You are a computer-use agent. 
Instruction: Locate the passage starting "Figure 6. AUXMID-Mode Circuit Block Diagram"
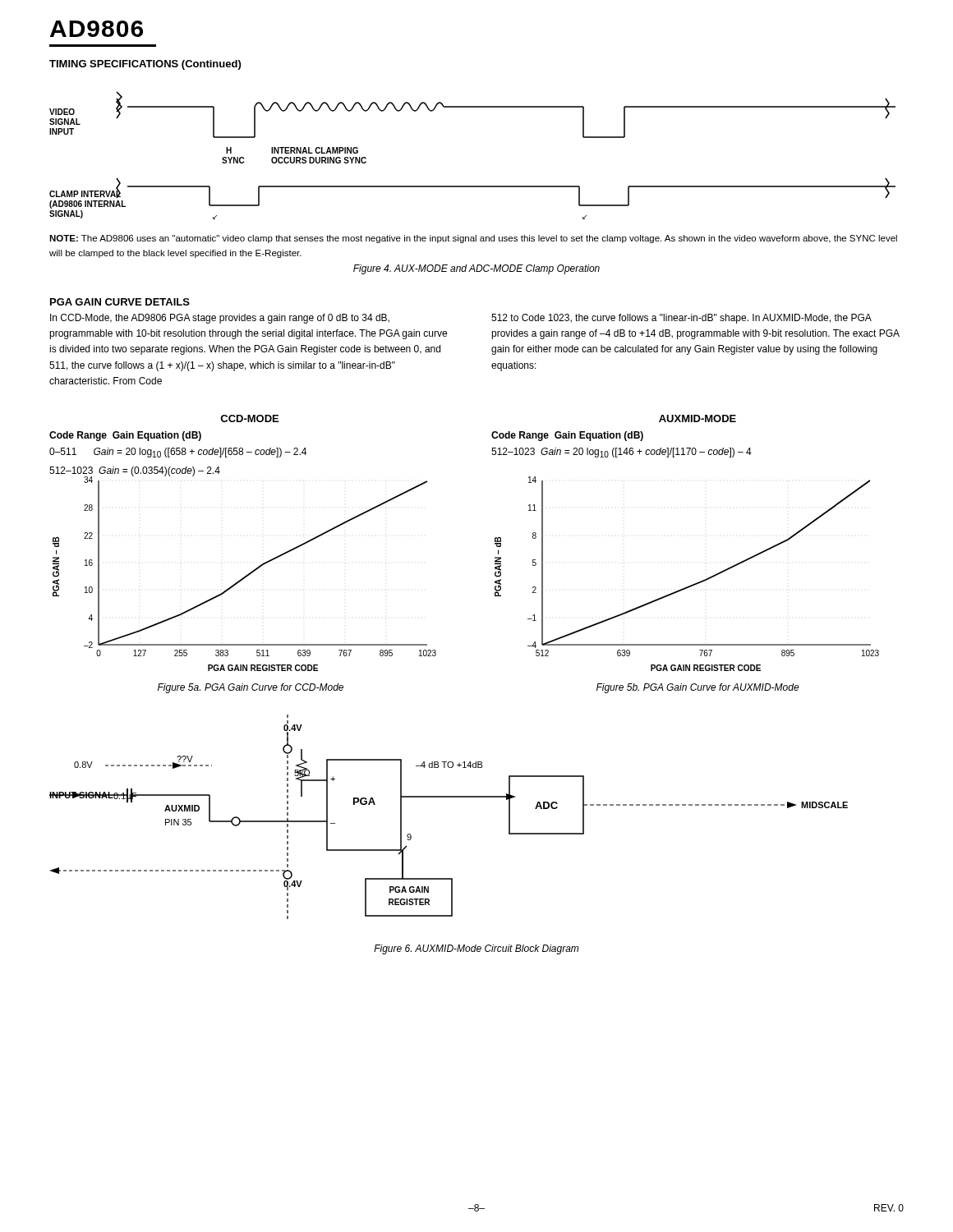(x=476, y=949)
